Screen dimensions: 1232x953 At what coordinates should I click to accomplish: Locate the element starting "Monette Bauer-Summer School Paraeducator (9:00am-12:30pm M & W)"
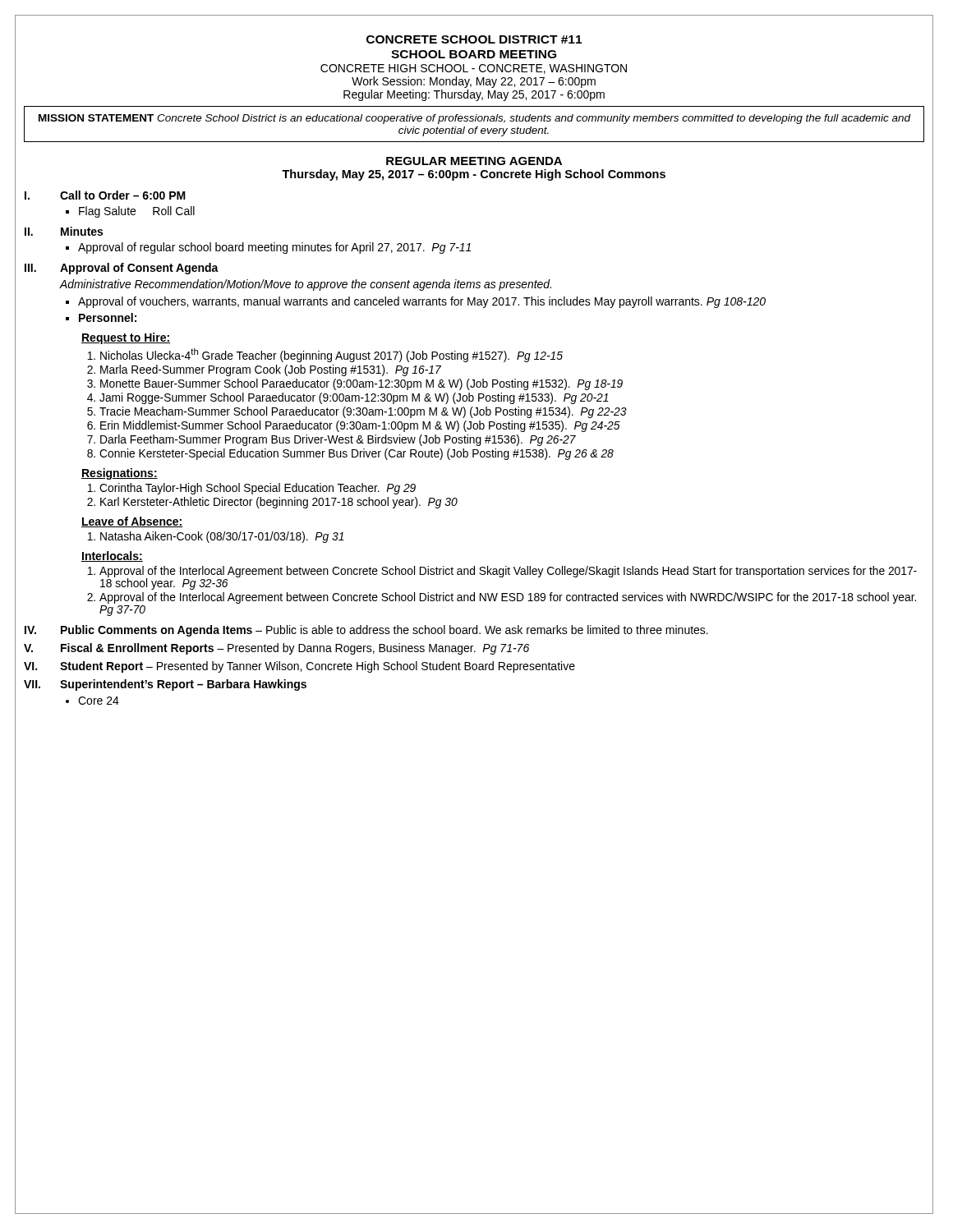click(361, 384)
